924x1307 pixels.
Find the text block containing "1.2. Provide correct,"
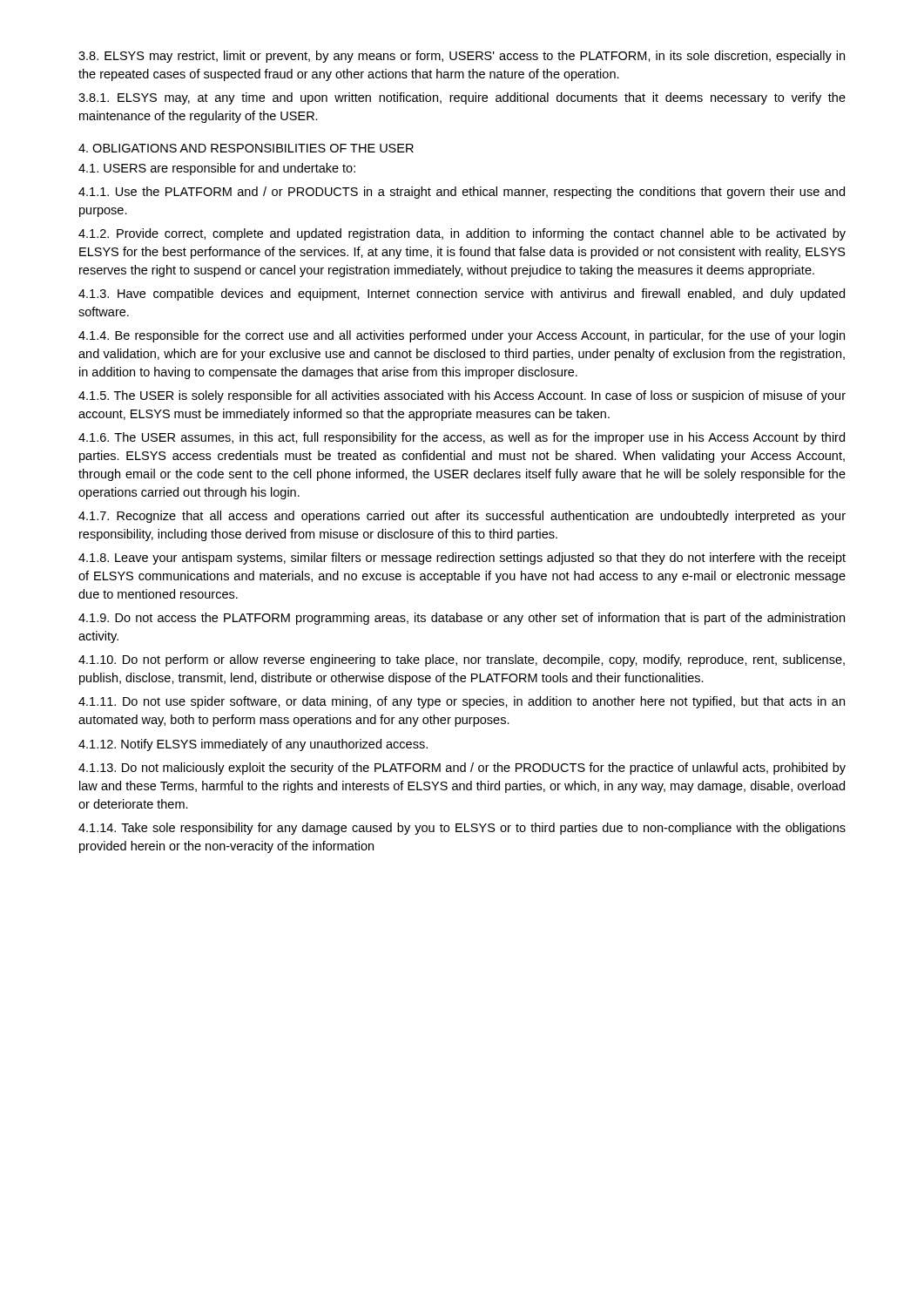coord(462,252)
